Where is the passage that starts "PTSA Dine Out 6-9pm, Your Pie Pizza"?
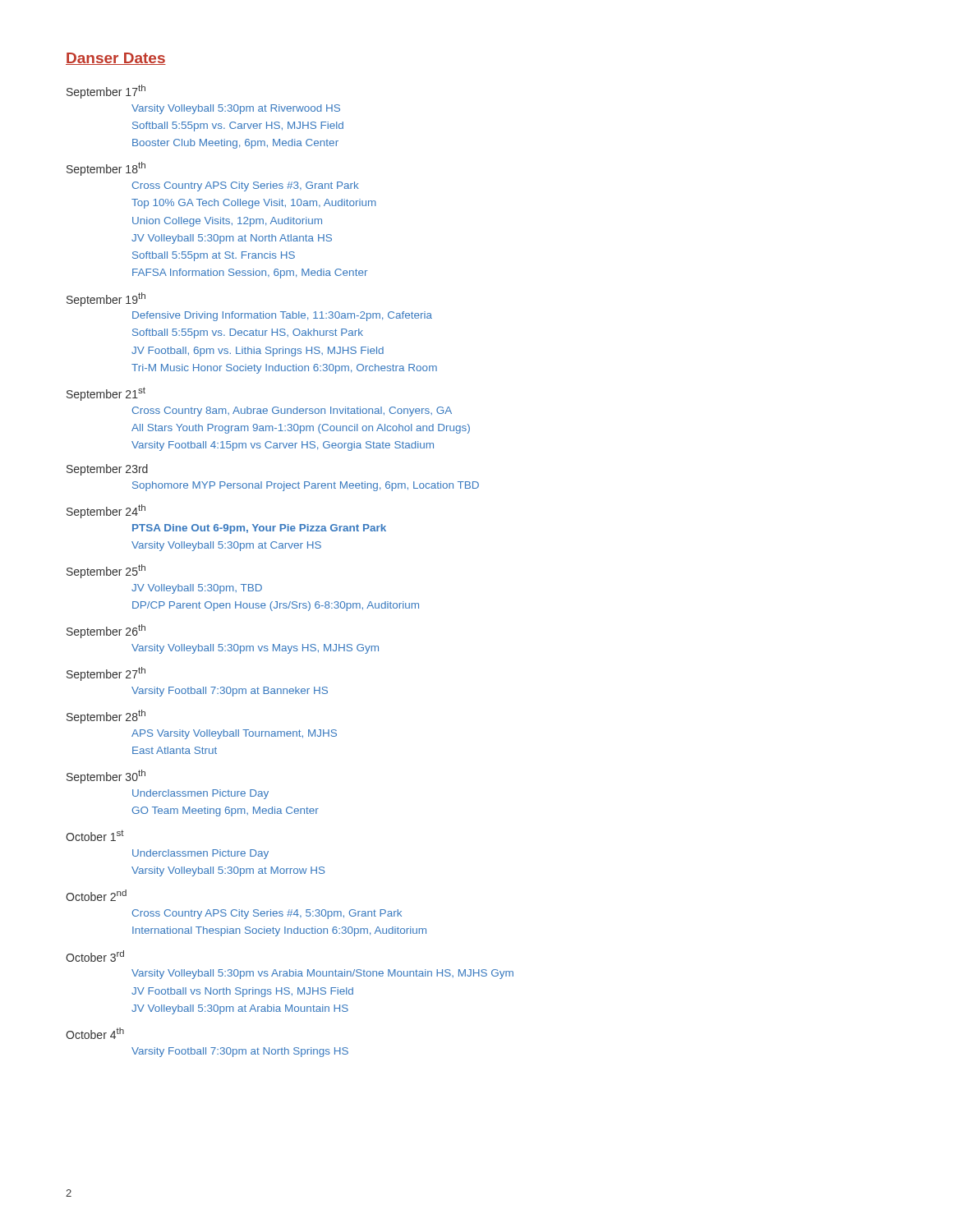The width and height of the screenshot is (953, 1232). click(x=259, y=527)
